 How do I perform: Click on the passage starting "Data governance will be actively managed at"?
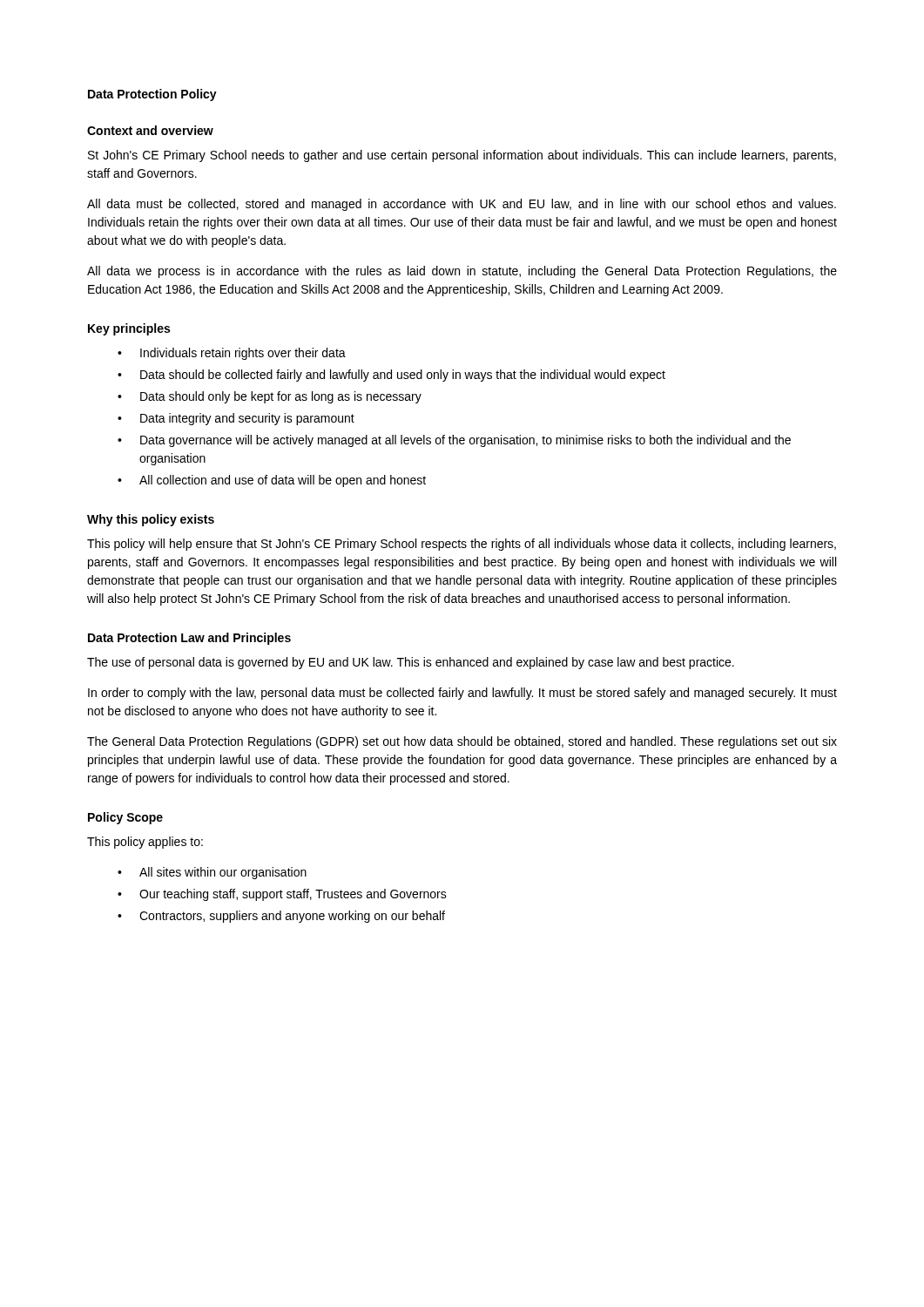[x=465, y=449]
